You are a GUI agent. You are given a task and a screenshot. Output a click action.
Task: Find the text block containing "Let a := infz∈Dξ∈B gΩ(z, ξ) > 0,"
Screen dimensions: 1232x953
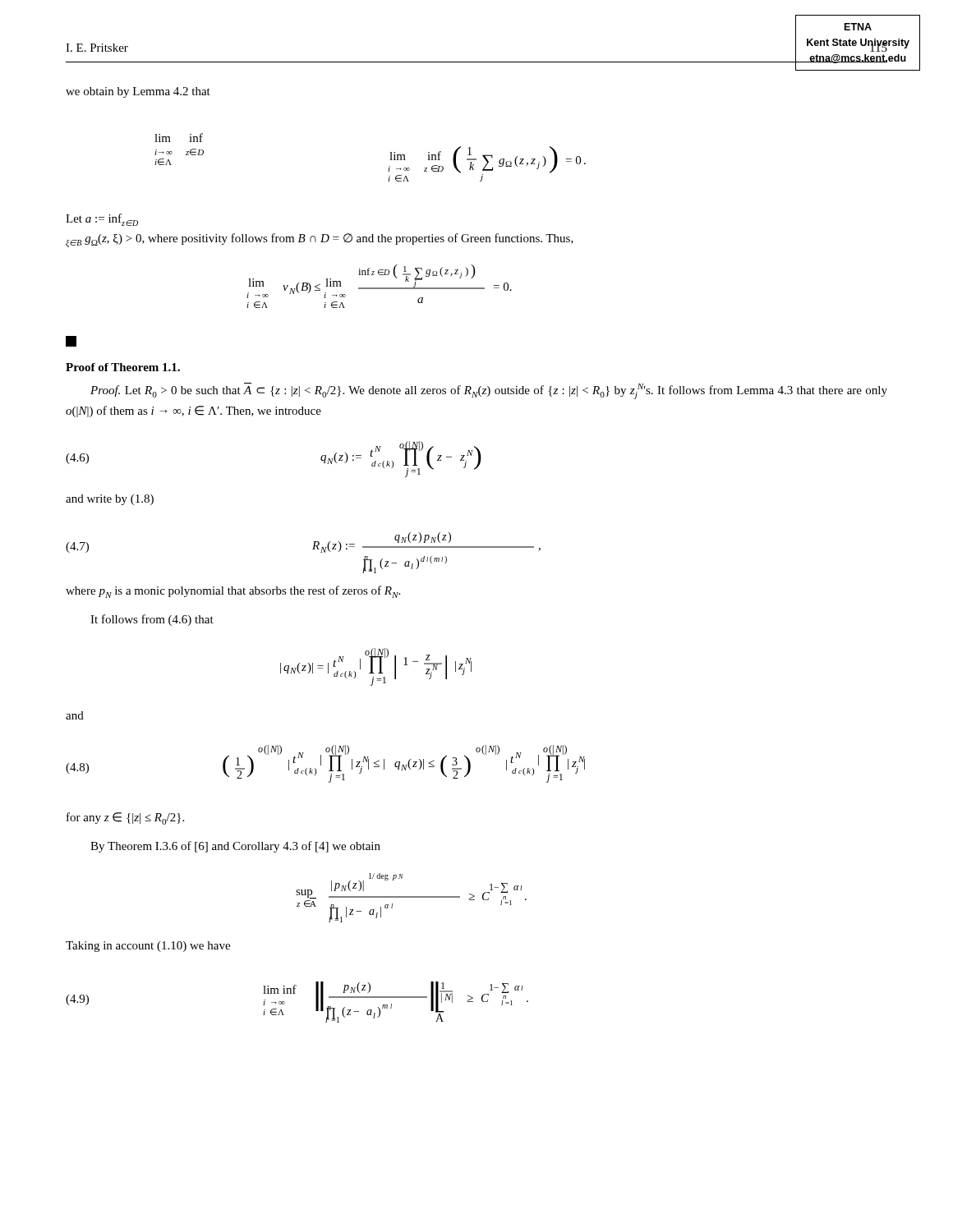320,230
